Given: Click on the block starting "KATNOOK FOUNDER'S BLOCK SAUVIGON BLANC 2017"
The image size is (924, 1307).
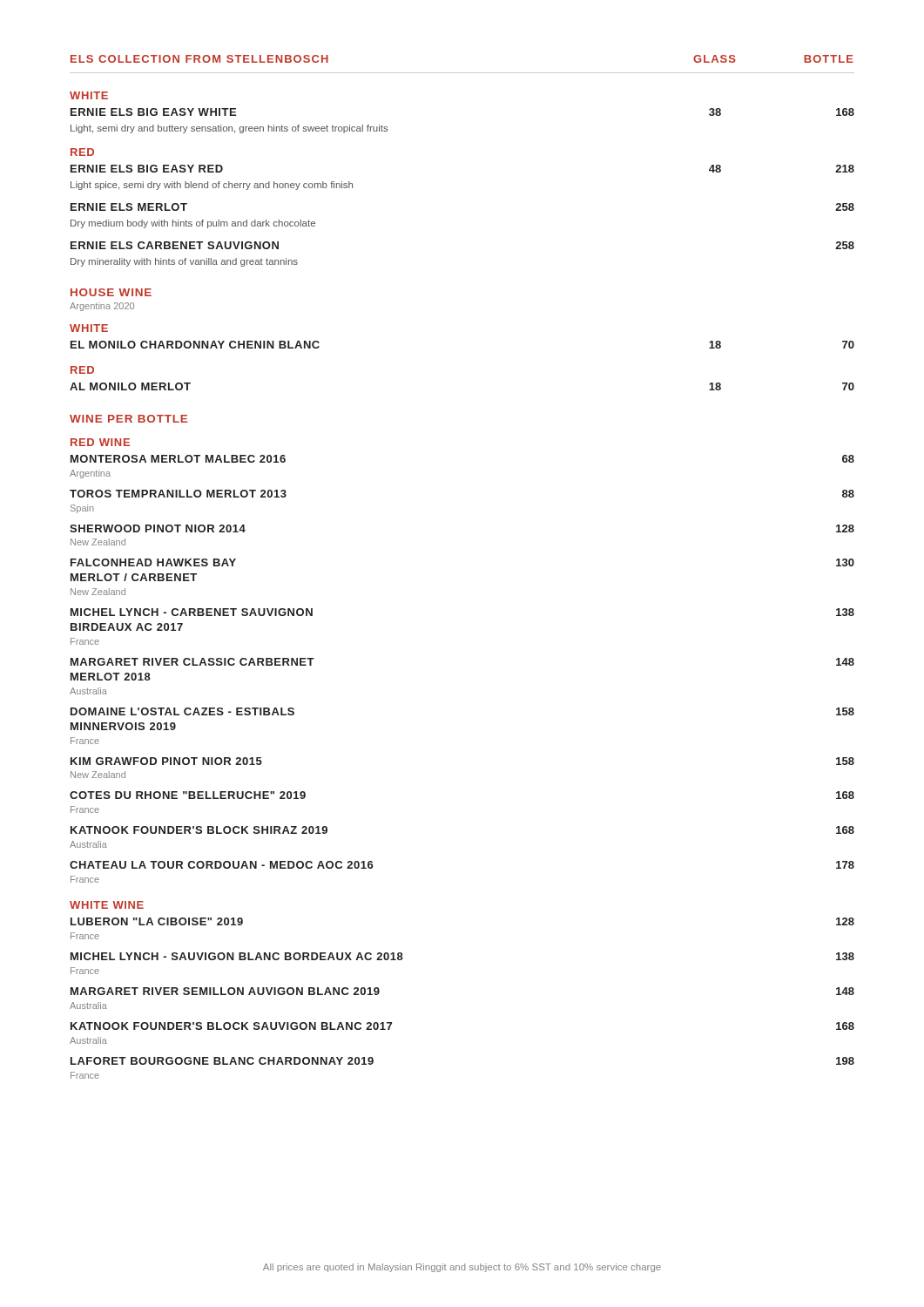Looking at the screenshot, I should click(229, 1026).
